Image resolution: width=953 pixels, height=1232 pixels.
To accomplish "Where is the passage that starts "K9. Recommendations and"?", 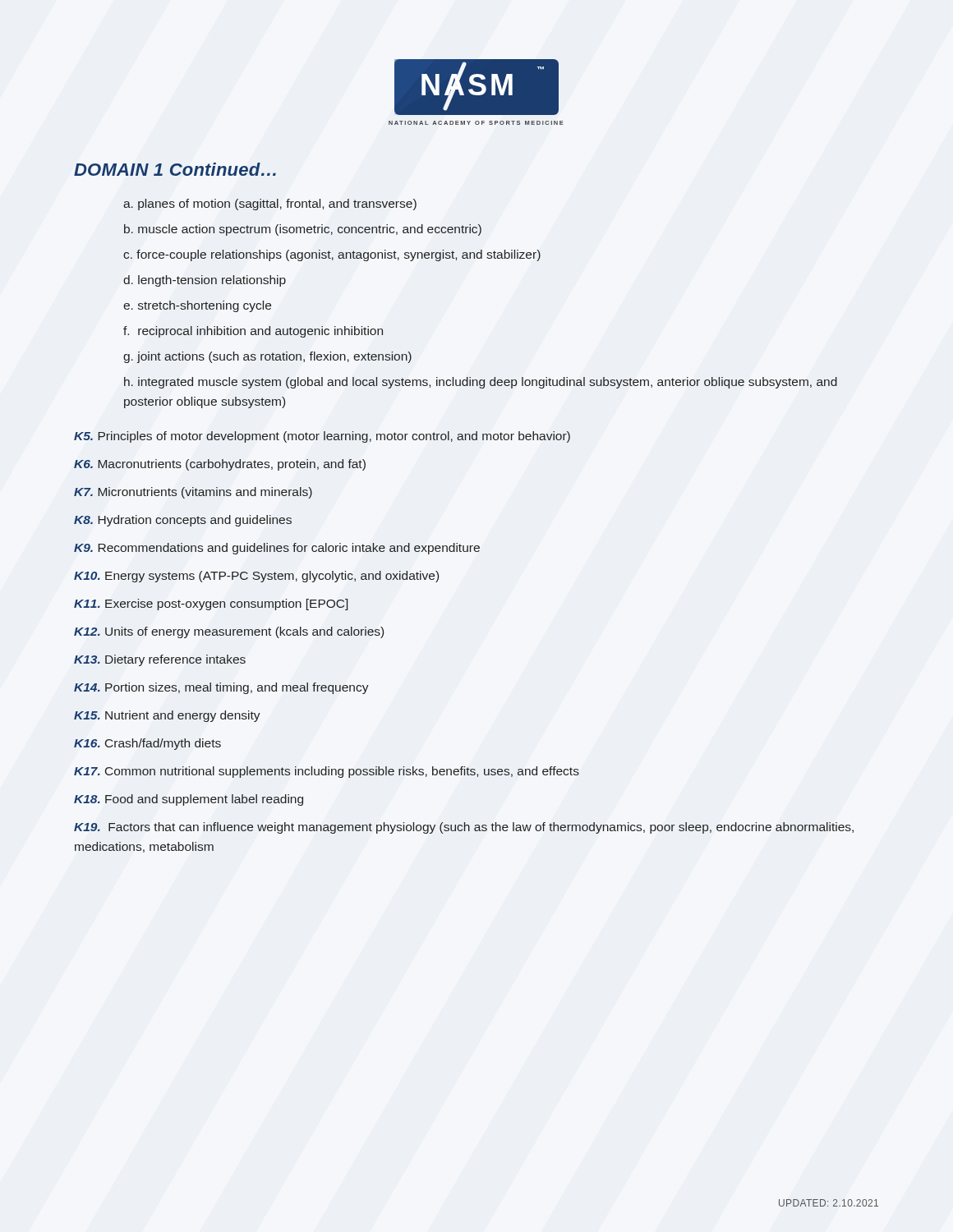I will (x=277, y=548).
